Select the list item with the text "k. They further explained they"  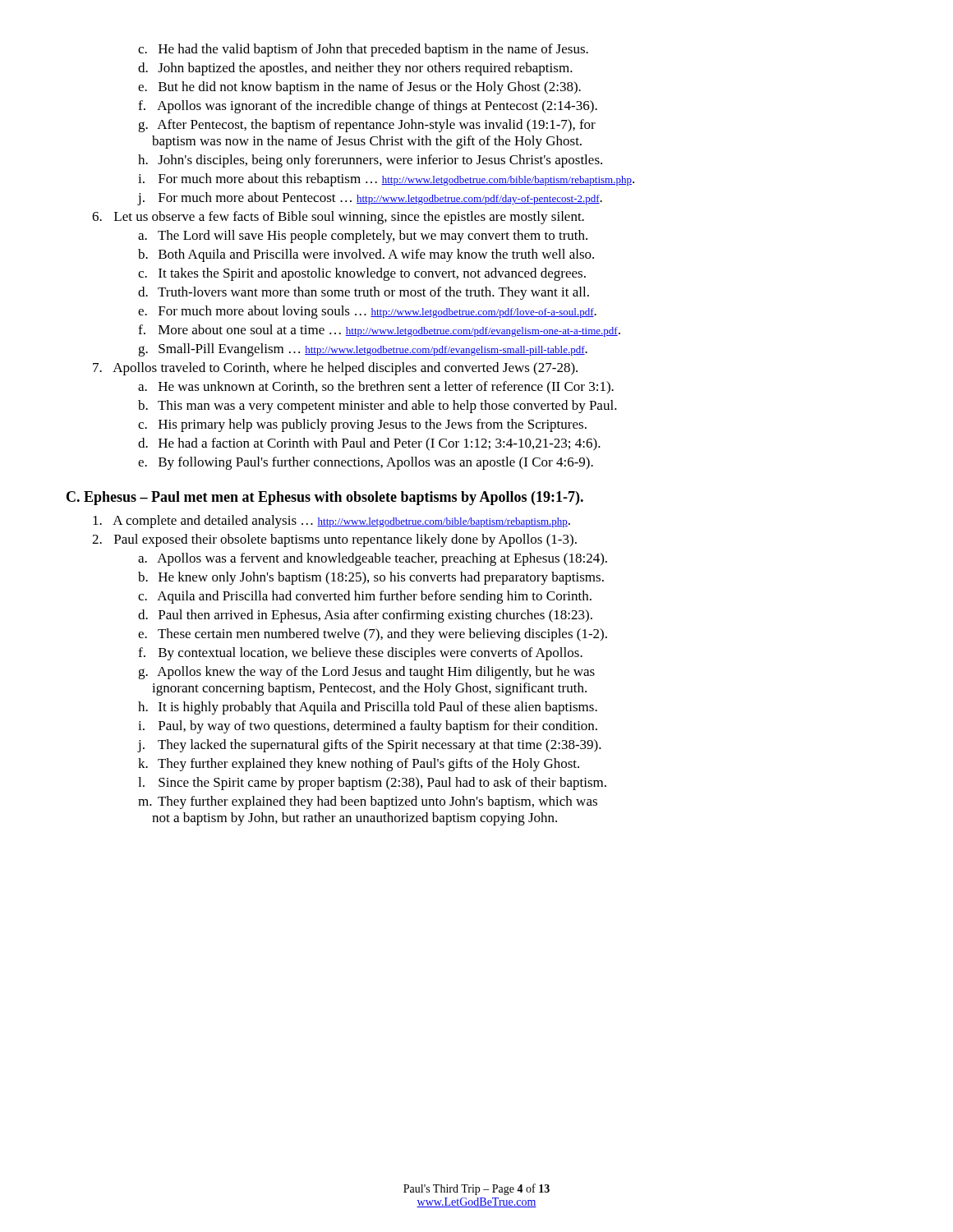[x=359, y=764]
